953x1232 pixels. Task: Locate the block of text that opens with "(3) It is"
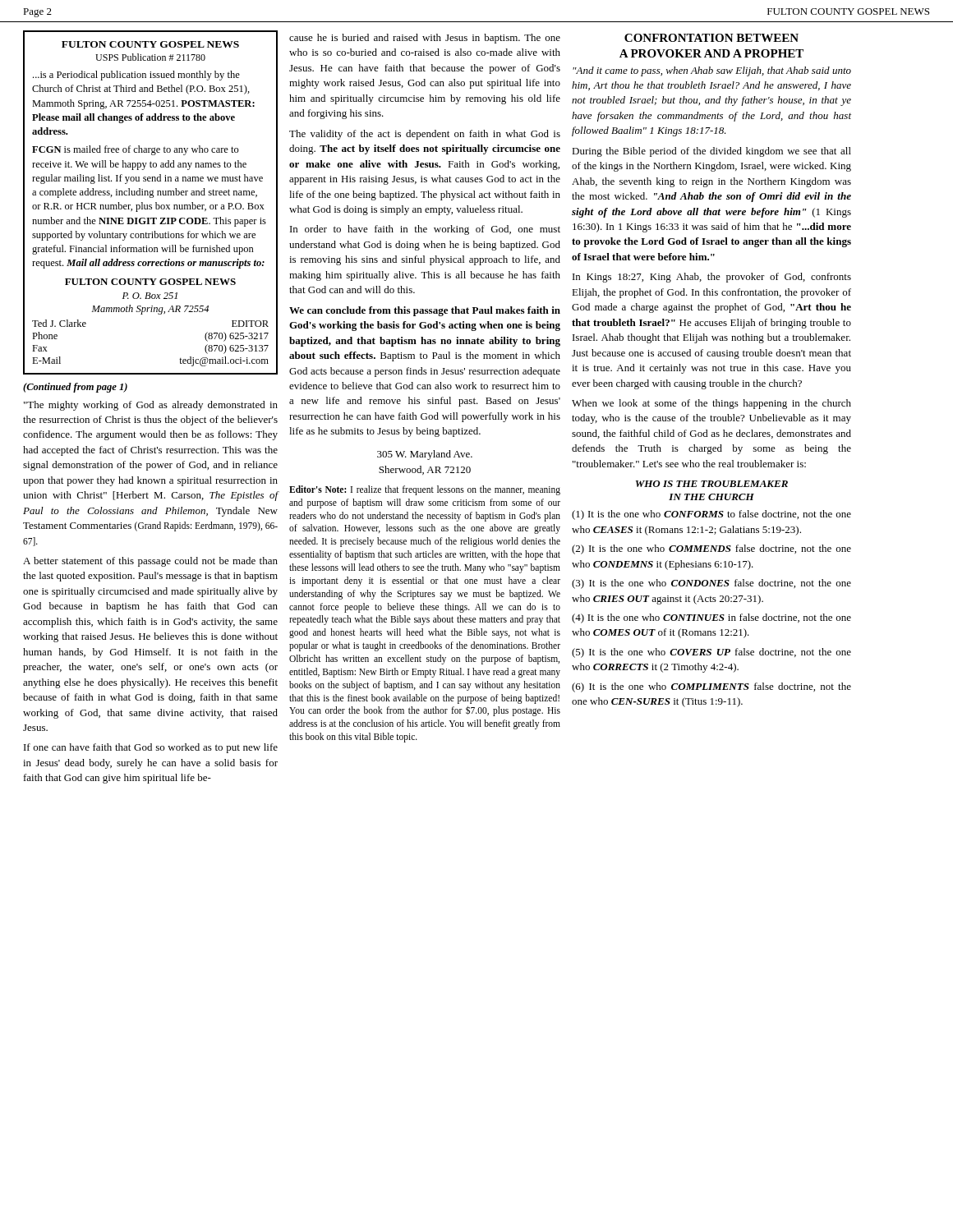click(711, 590)
